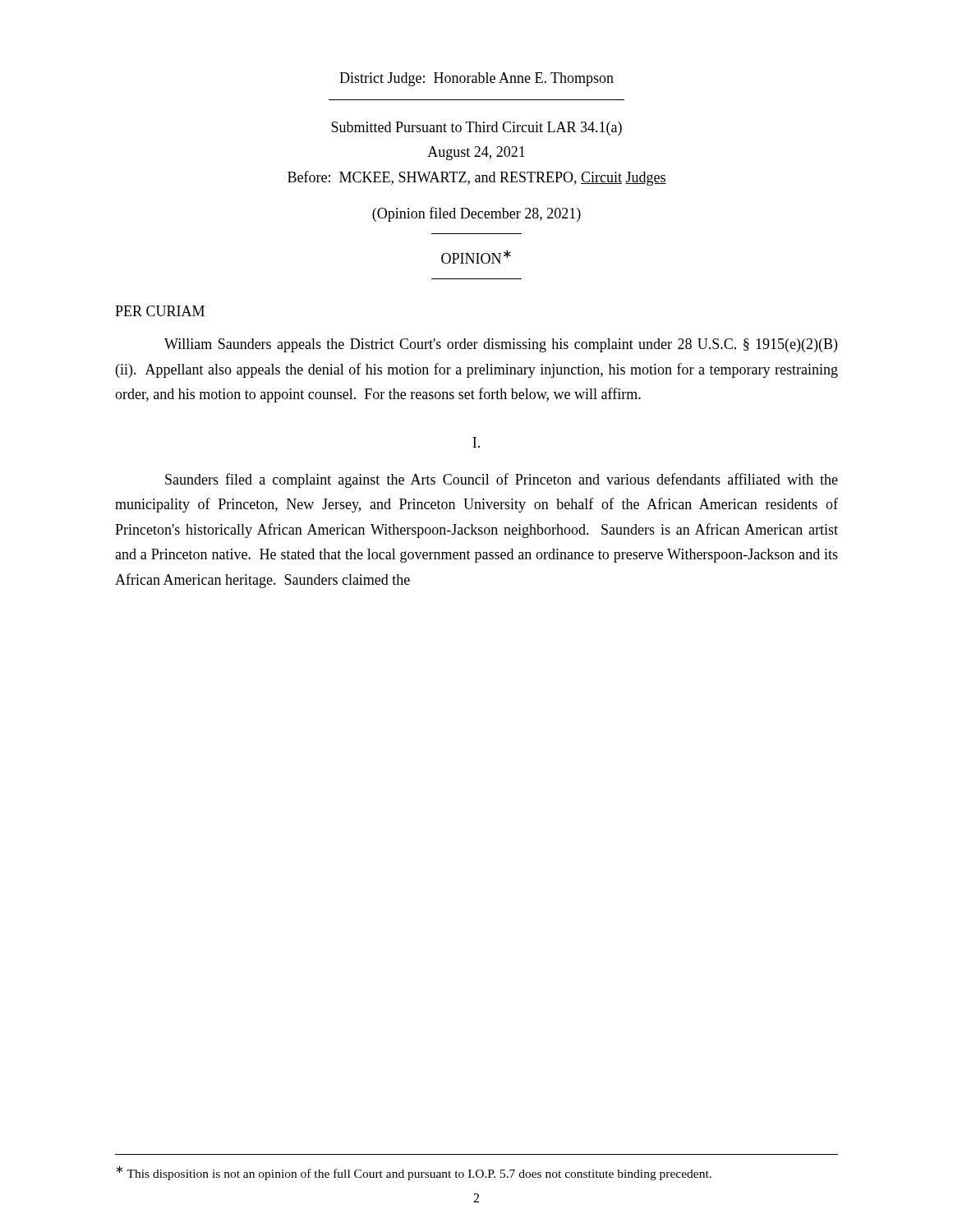Locate the text "(Opinion filed December 28, 2021)"
Image resolution: width=953 pixels, height=1232 pixels.
click(x=476, y=214)
